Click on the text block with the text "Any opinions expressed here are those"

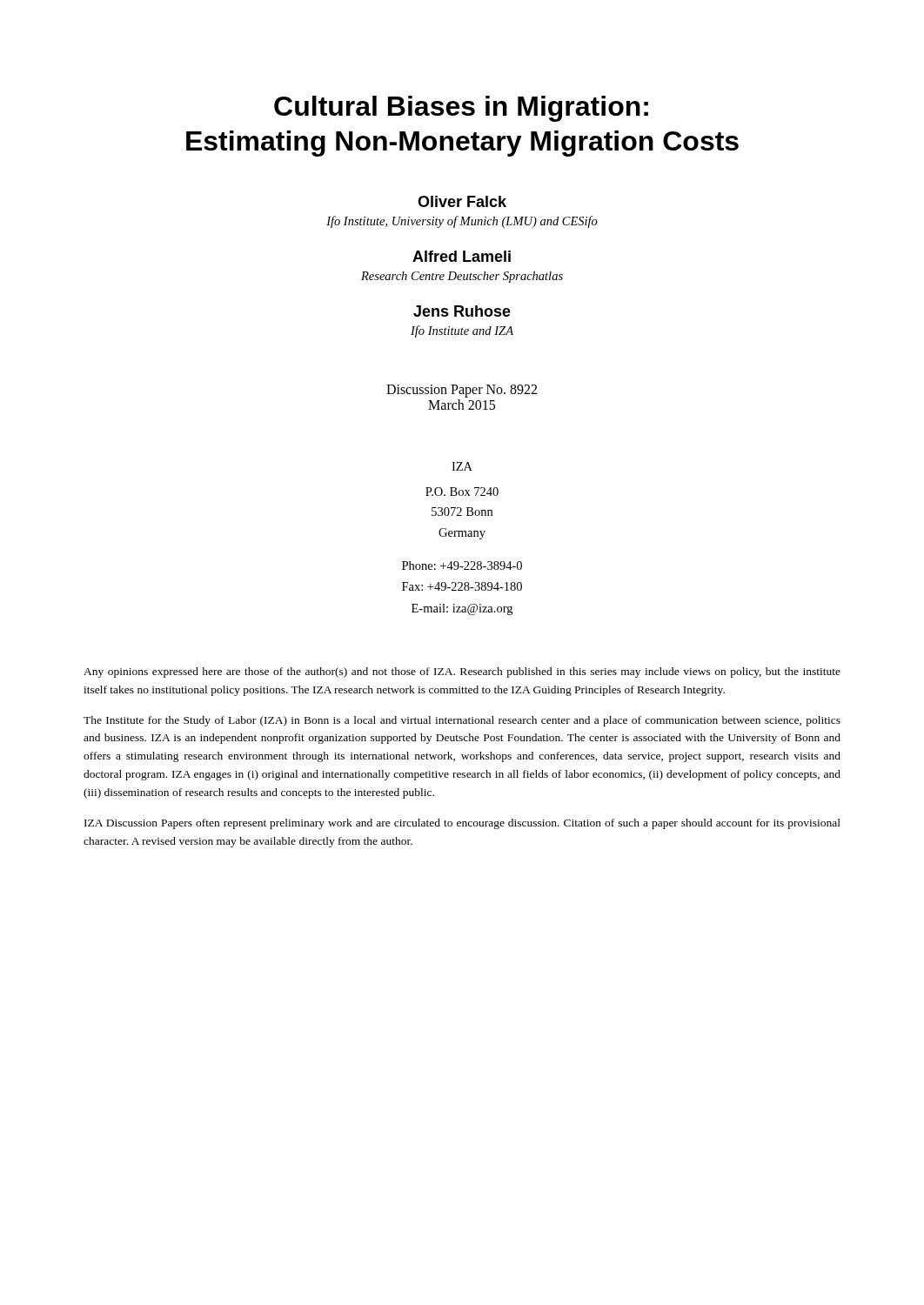point(462,681)
